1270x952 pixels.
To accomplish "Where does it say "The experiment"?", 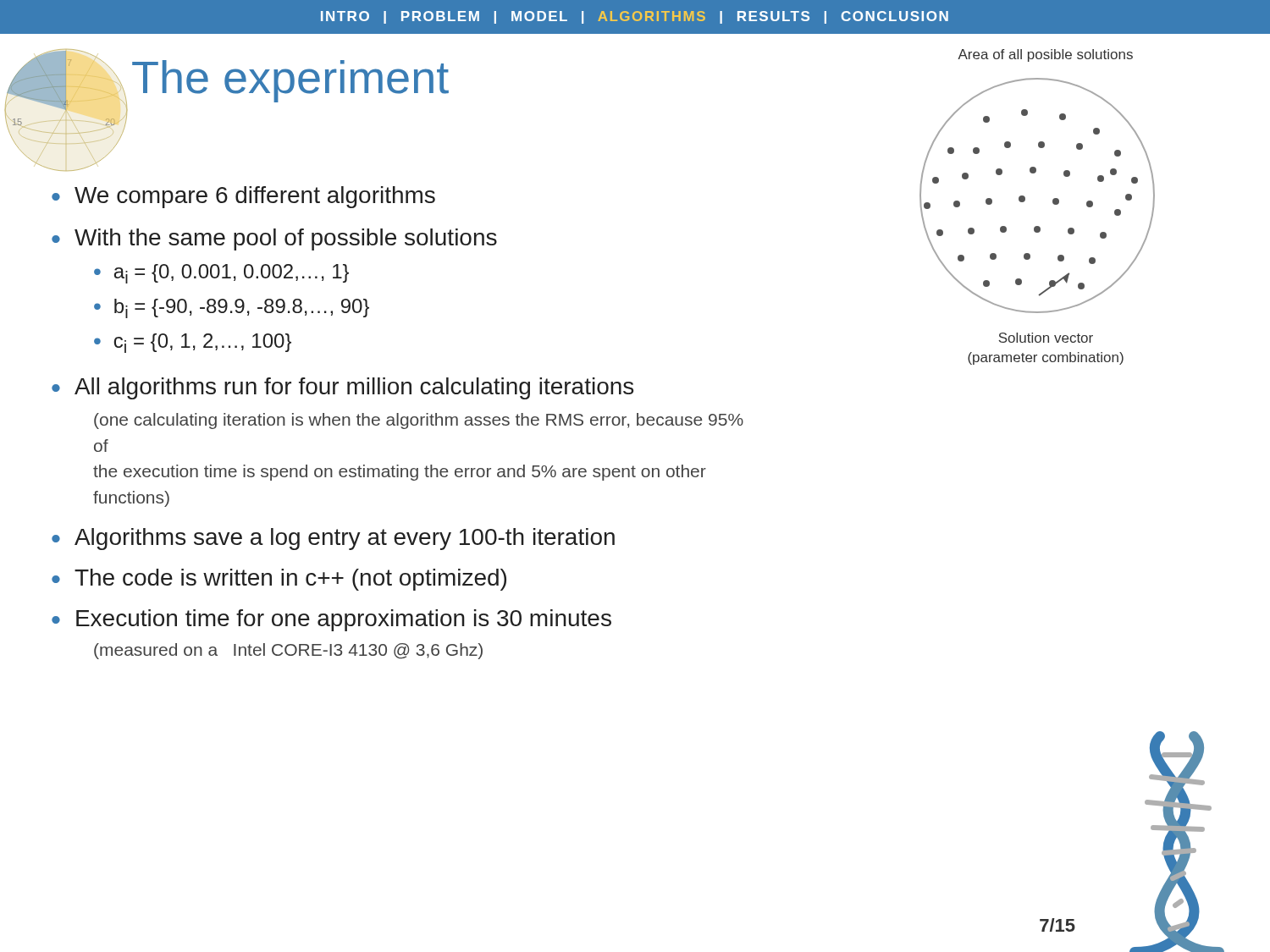I will click(290, 77).
